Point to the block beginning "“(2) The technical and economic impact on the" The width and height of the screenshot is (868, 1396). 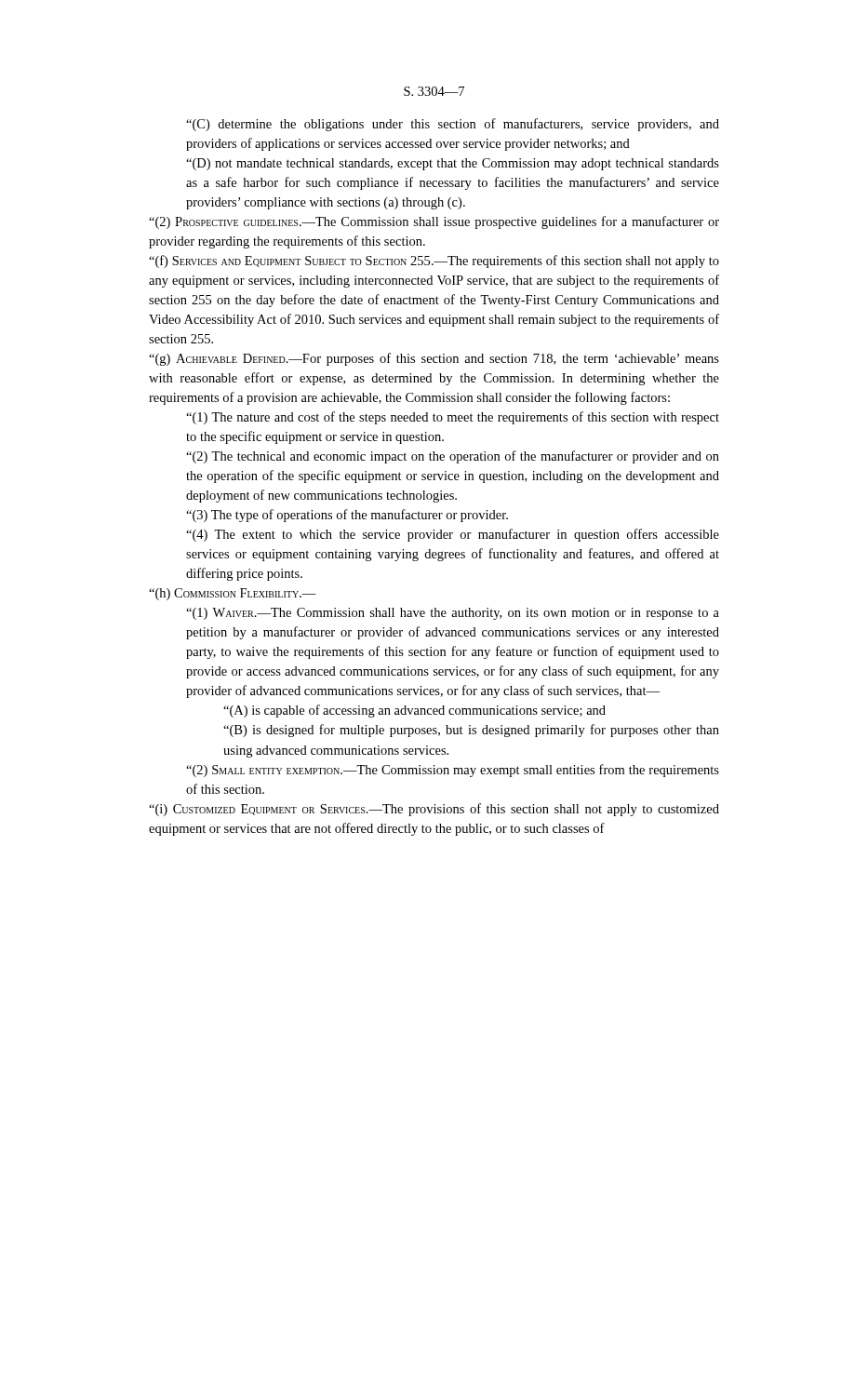point(453,476)
